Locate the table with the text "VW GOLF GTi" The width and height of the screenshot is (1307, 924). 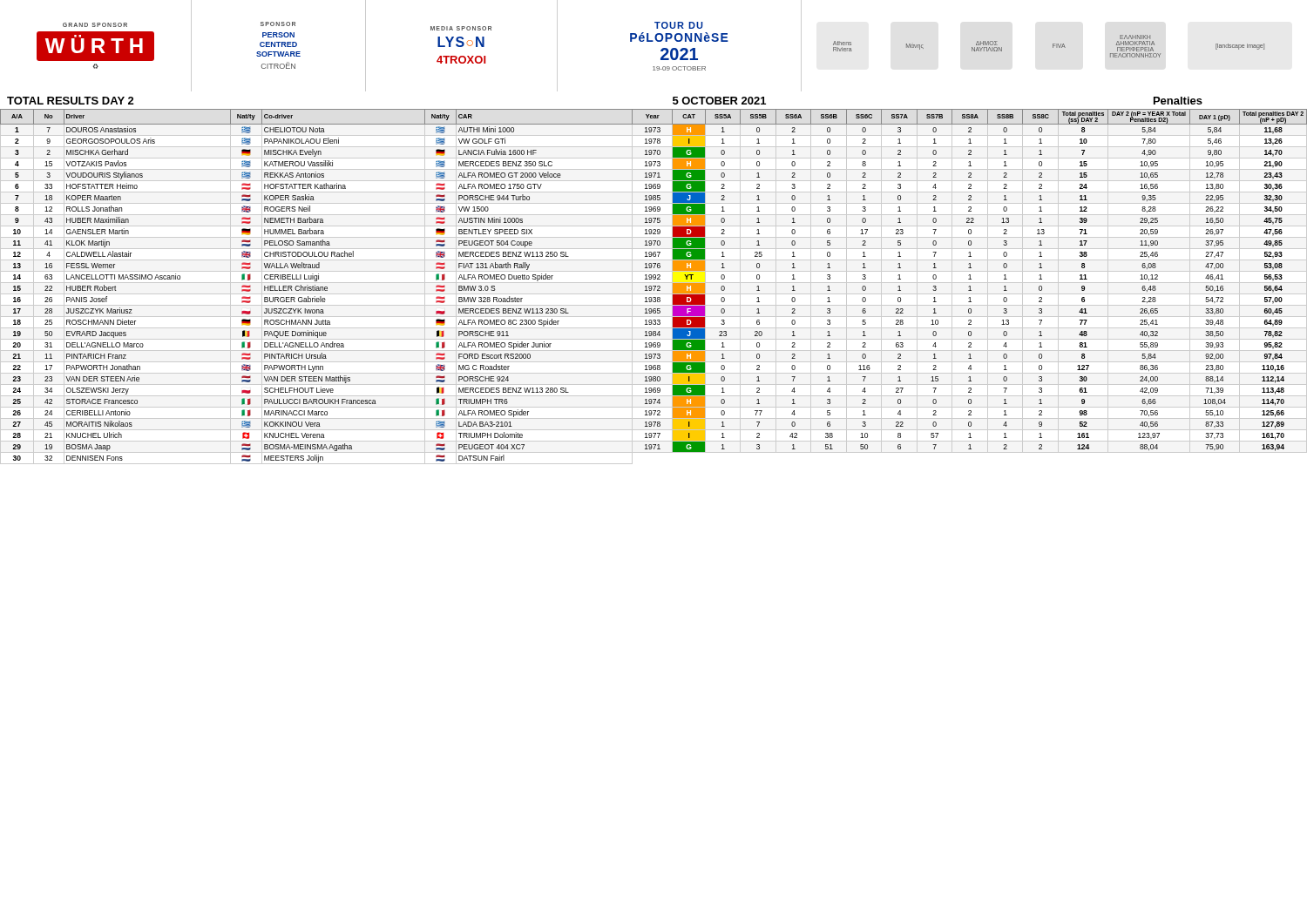tap(654, 287)
